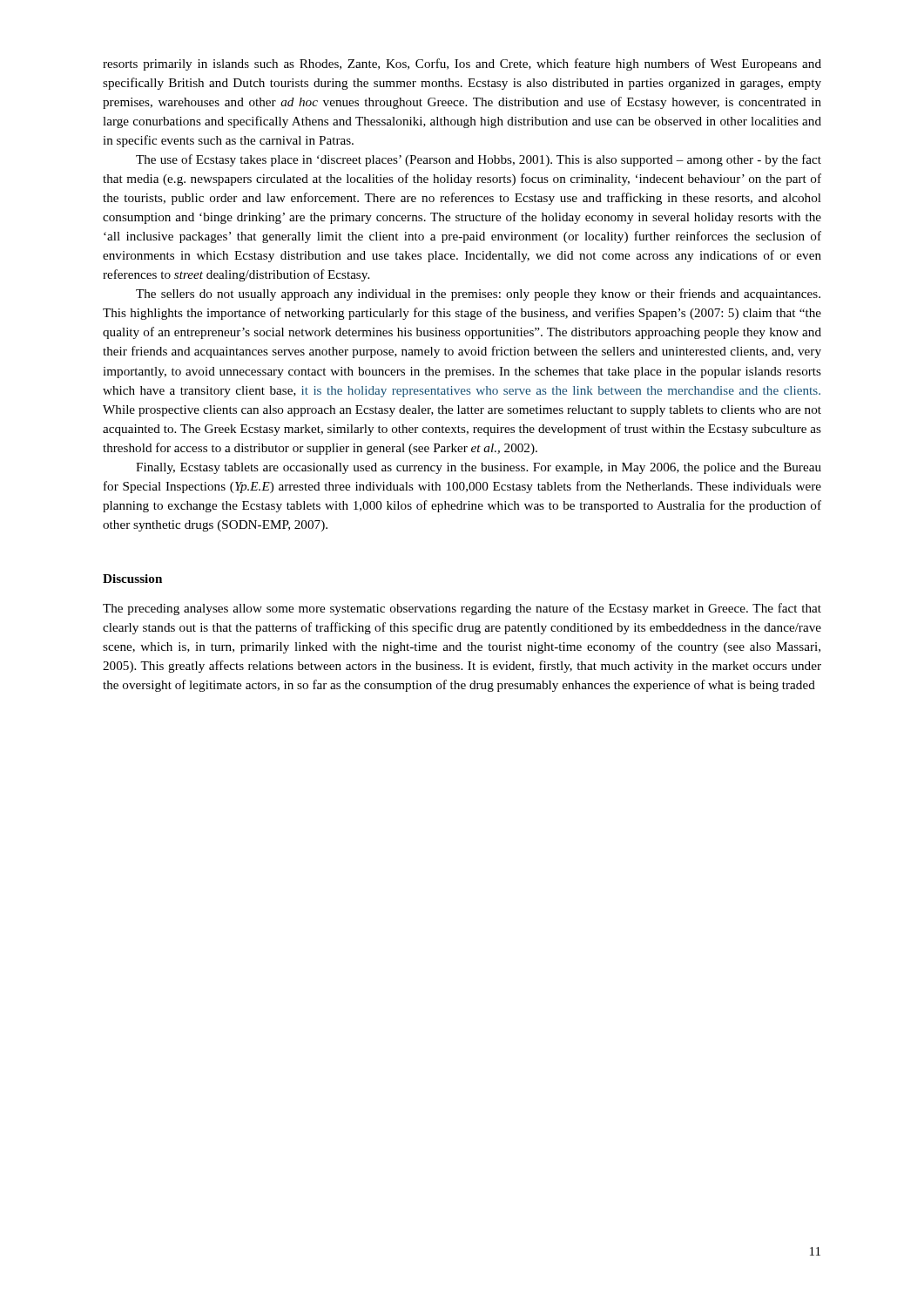Find the element starting "The preceding analyses allow some"
This screenshot has width=924, height=1307.
(462, 646)
